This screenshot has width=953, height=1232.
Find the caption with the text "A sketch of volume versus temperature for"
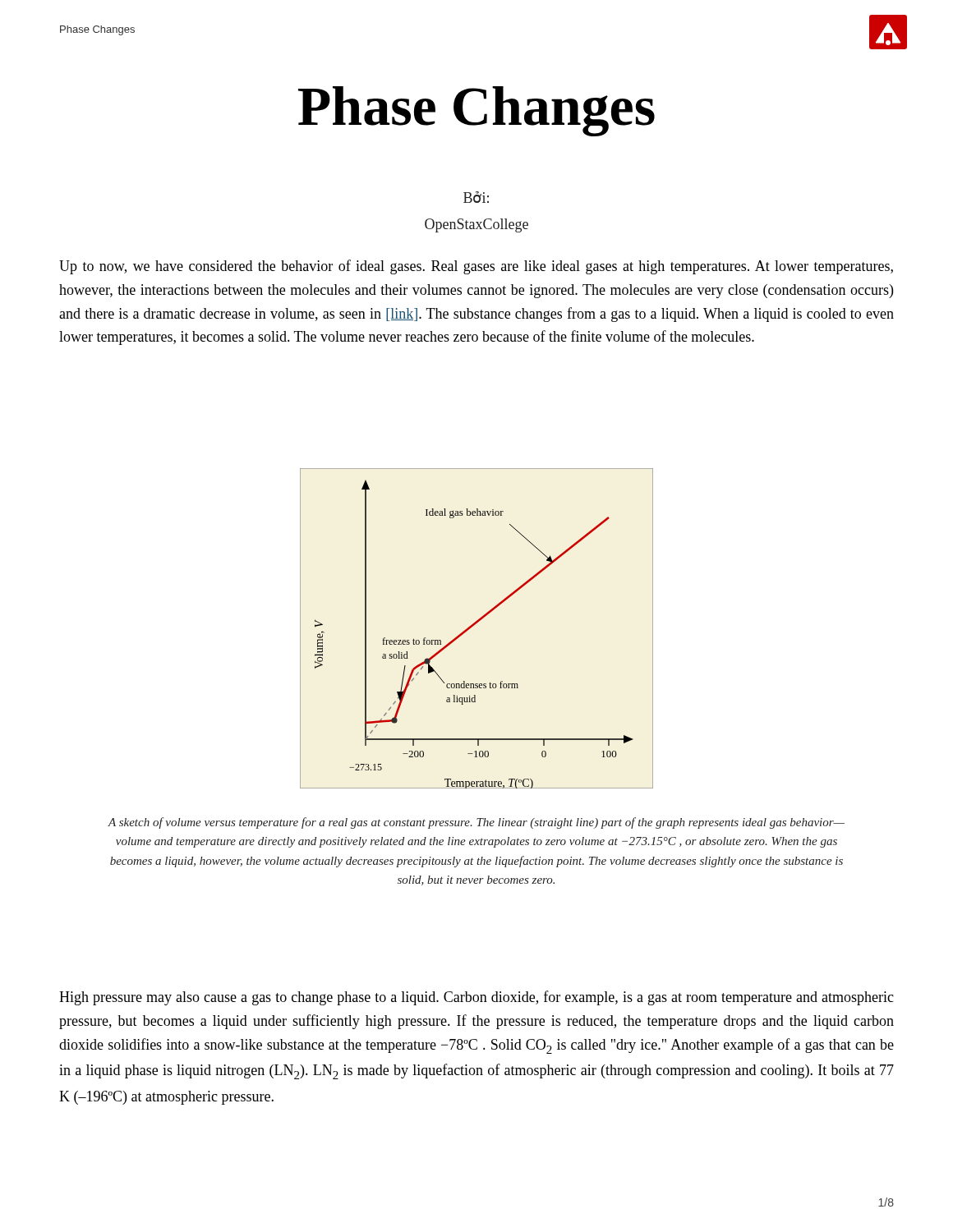click(476, 851)
